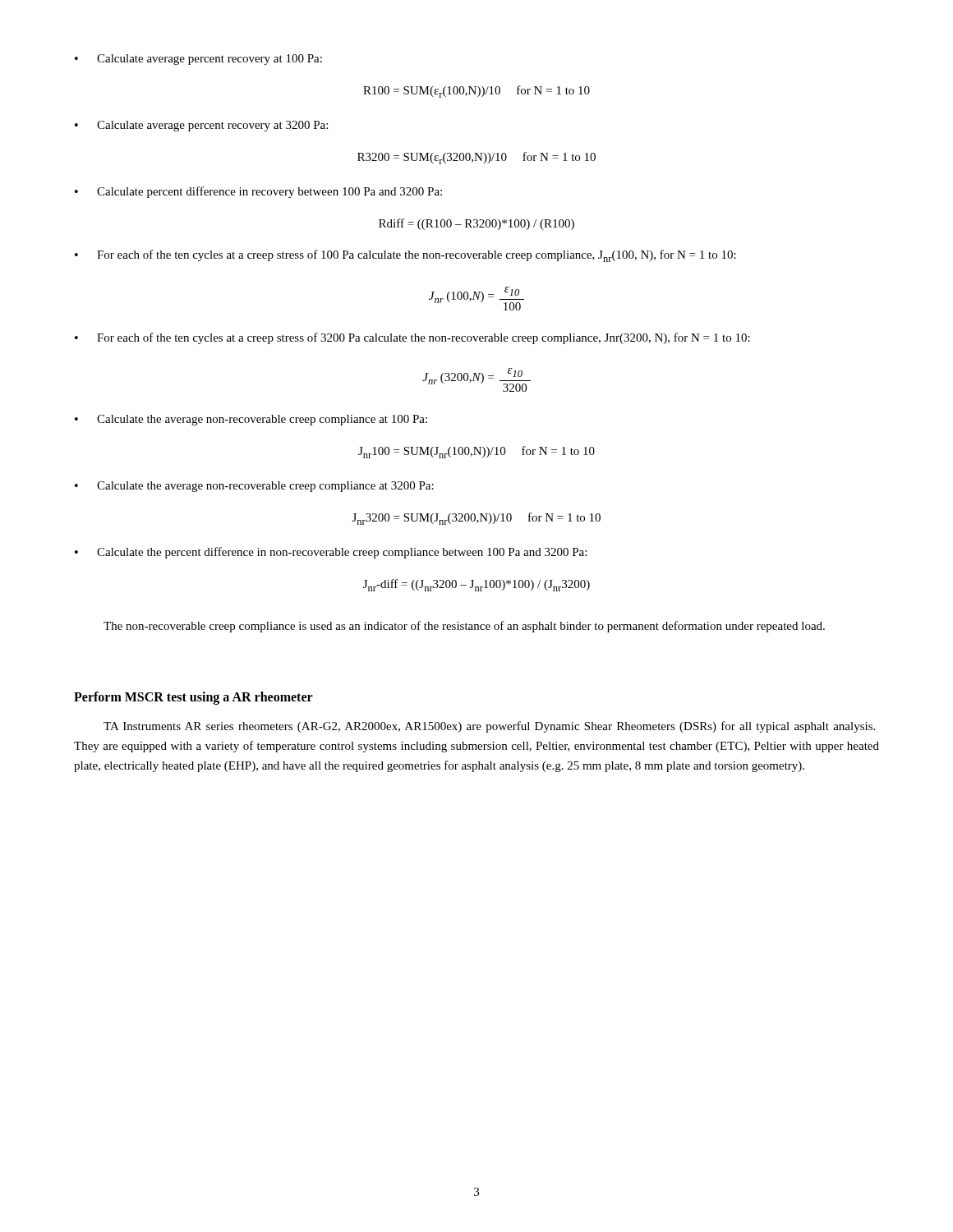953x1232 pixels.
Task: Point to the formula beginning "R100 = SUM(εr(100,N))/10 for N"
Action: tap(476, 92)
